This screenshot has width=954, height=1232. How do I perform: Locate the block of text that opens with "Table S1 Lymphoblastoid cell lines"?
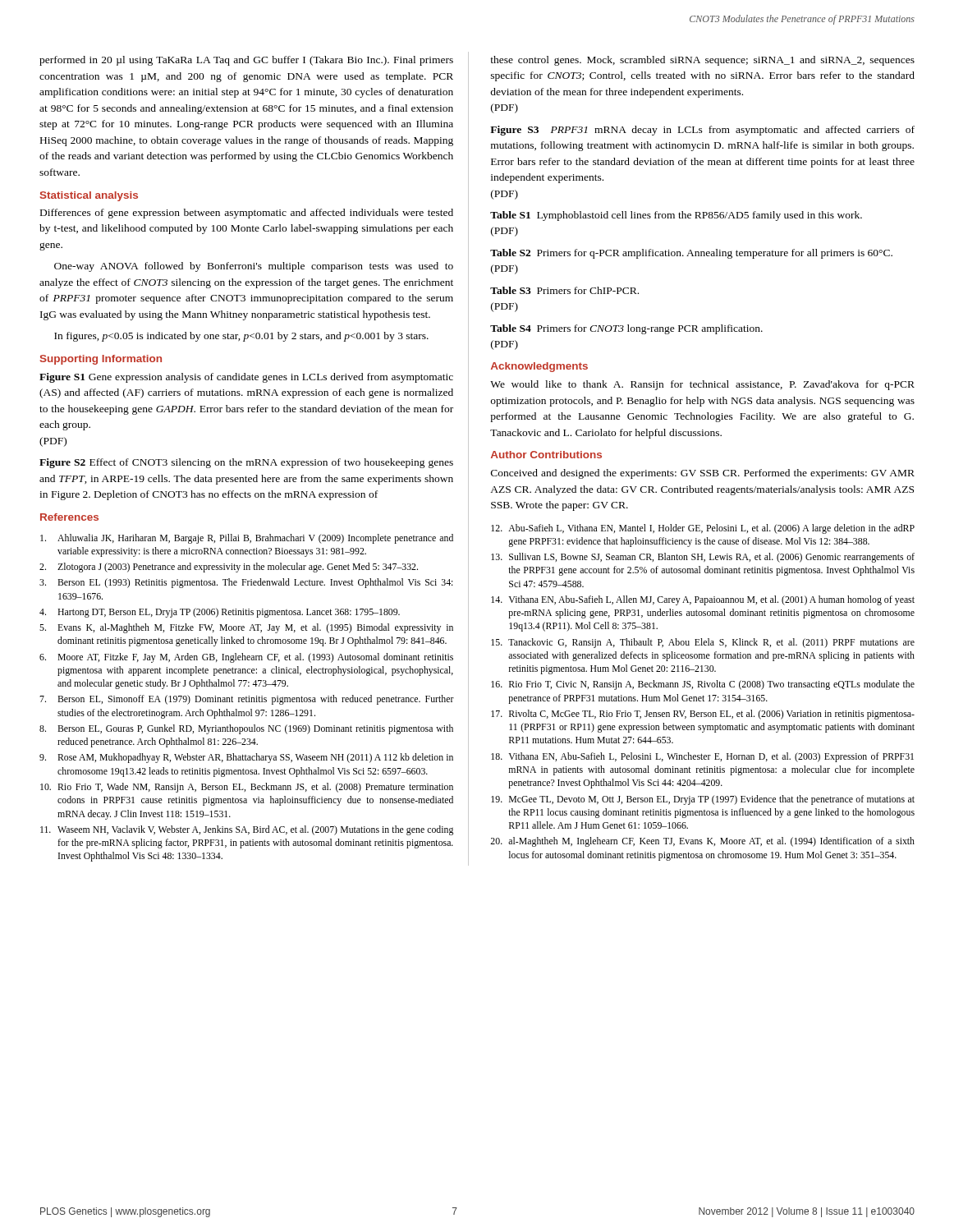click(x=676, y=223)
